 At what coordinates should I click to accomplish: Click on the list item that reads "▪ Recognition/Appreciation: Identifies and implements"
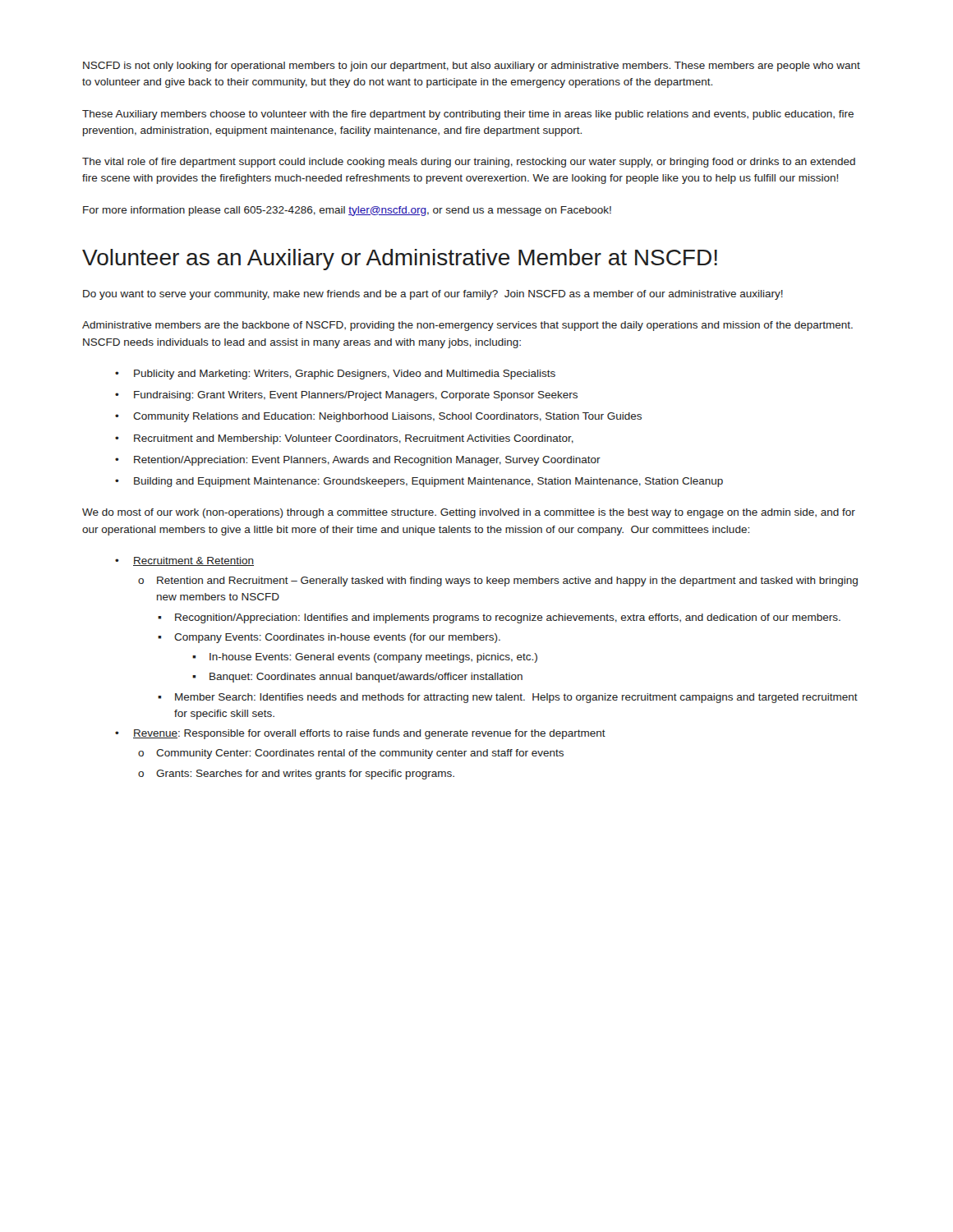click(499, 617)
